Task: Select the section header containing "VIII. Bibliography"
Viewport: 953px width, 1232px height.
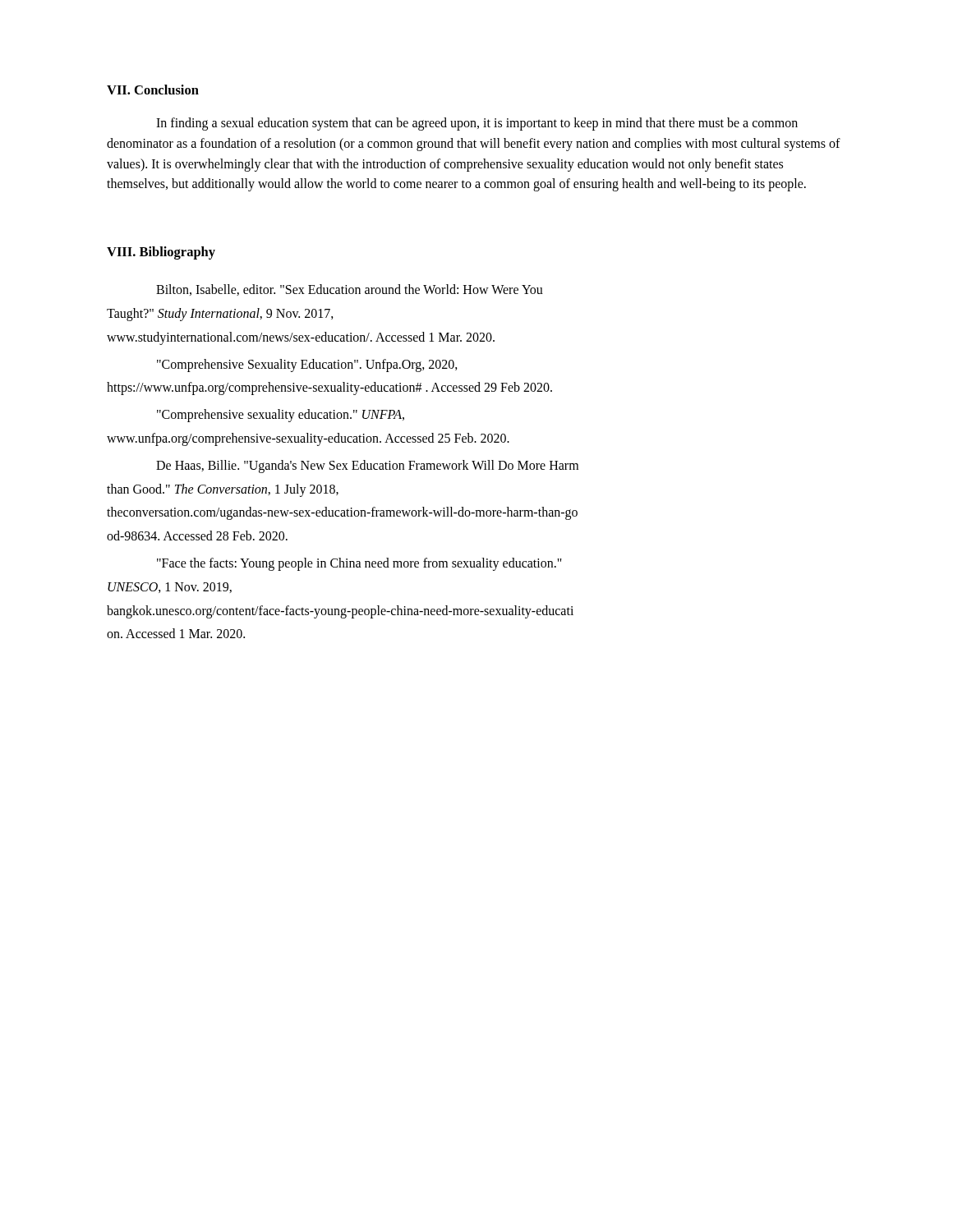Action: (161, 252)
